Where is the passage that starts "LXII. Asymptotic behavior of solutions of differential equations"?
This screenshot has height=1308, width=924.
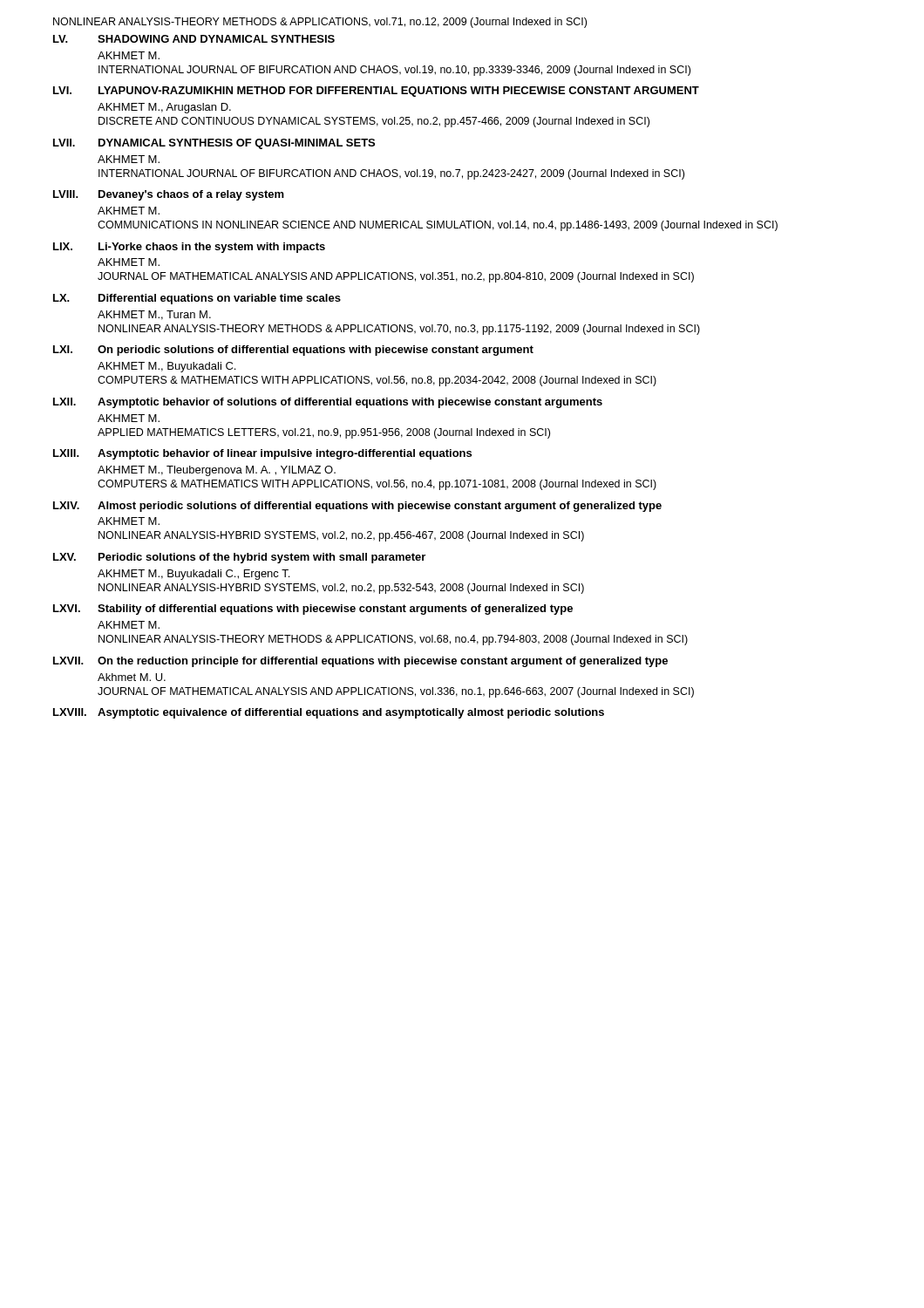click(x=464, y=418)
